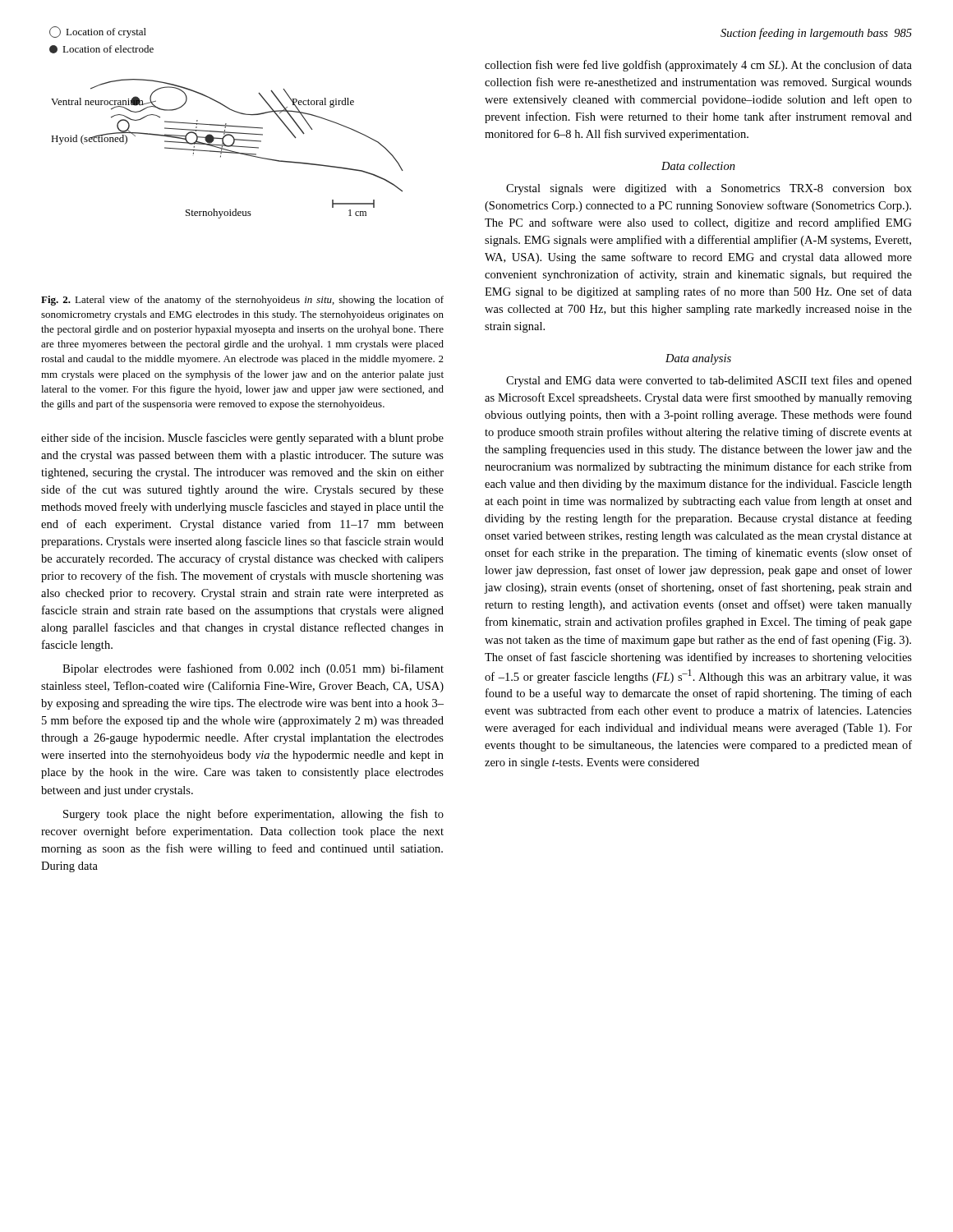Viewport: 953px width, 1232px height.
Task: Find a illustration
Action: pyautogui.click(x=226, y=155)
